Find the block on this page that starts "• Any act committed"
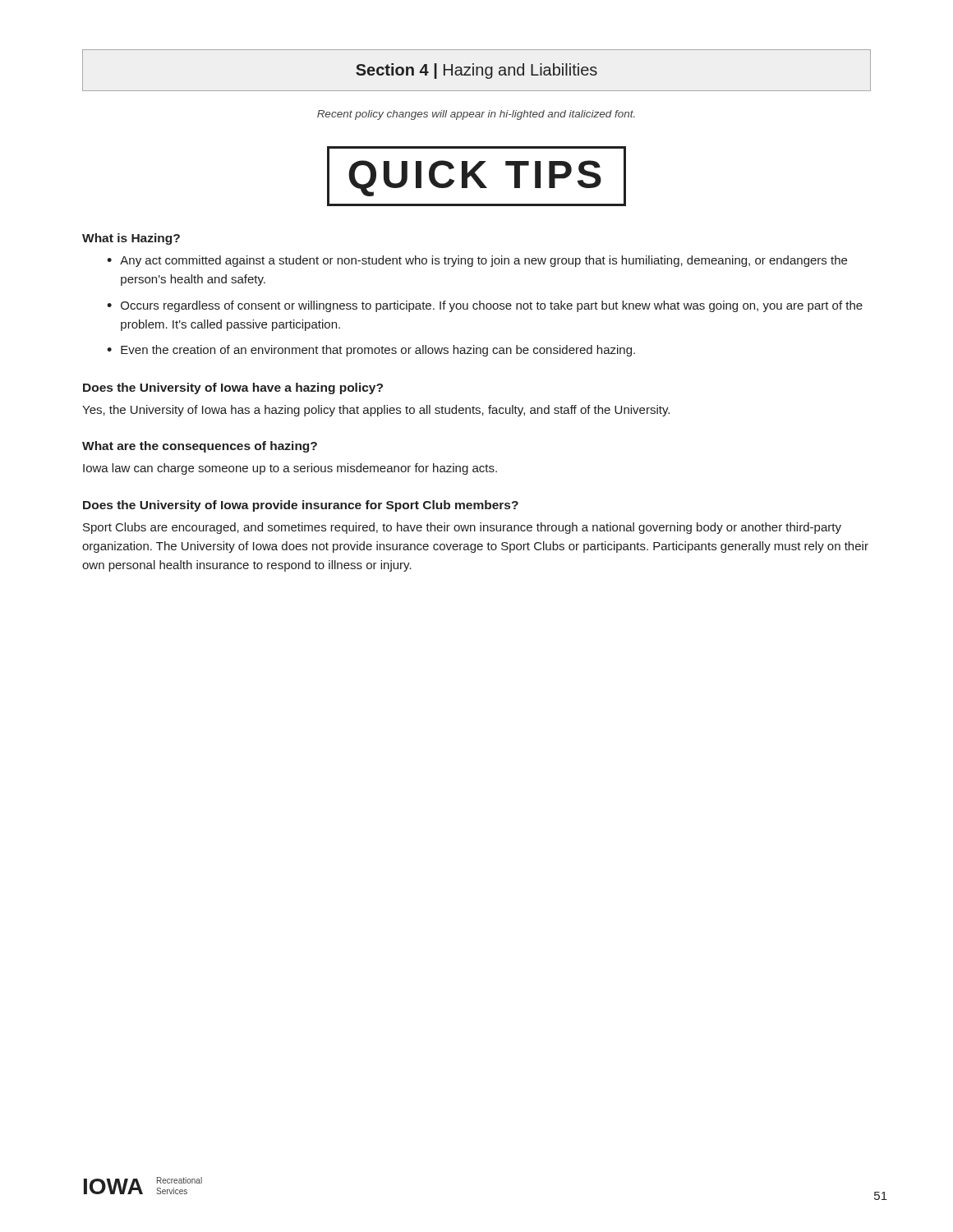Image resolution: width=953 pixels, height=1232 pixels. coord(489,270)
